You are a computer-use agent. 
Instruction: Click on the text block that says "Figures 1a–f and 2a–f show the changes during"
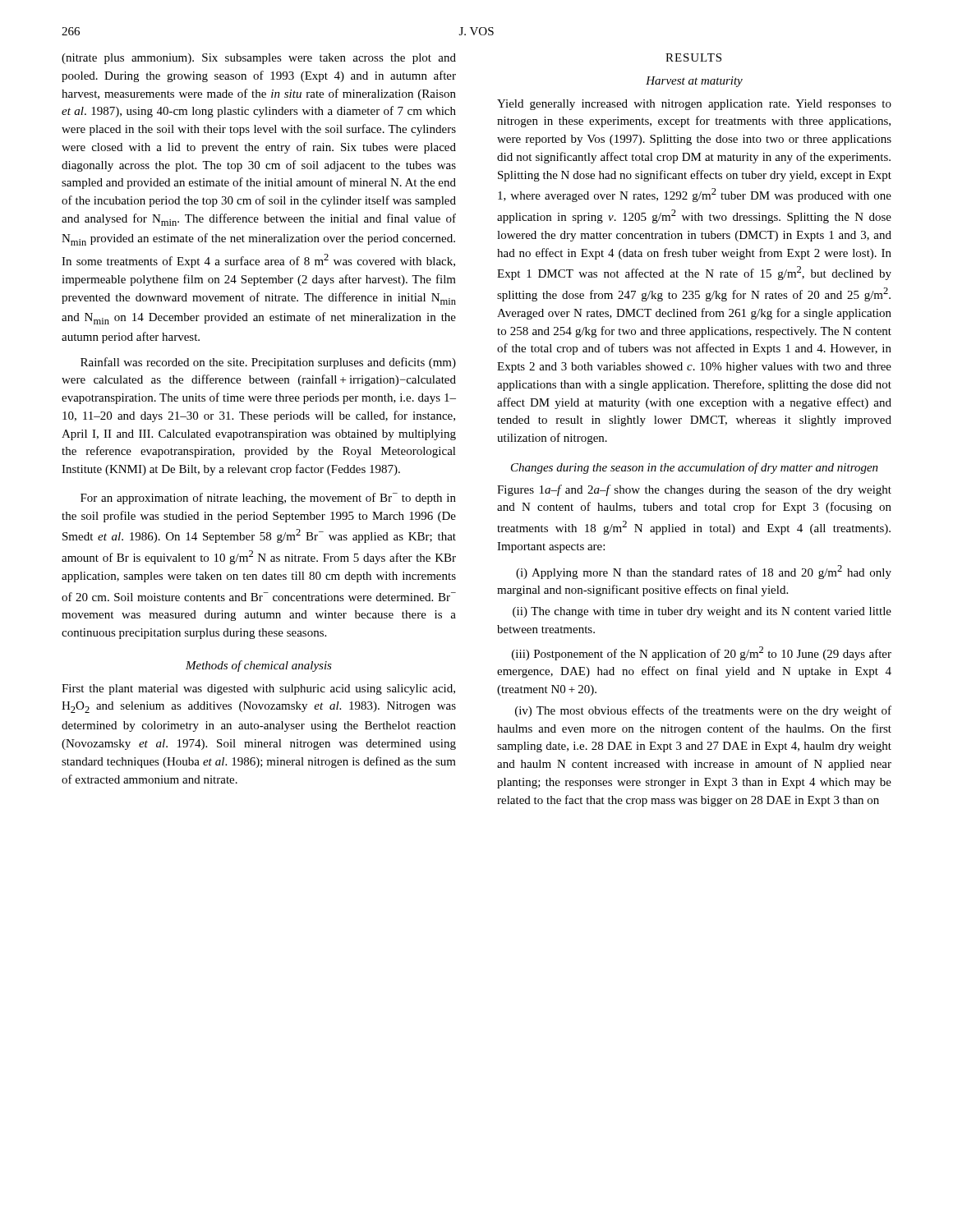[x=694, y=518]
